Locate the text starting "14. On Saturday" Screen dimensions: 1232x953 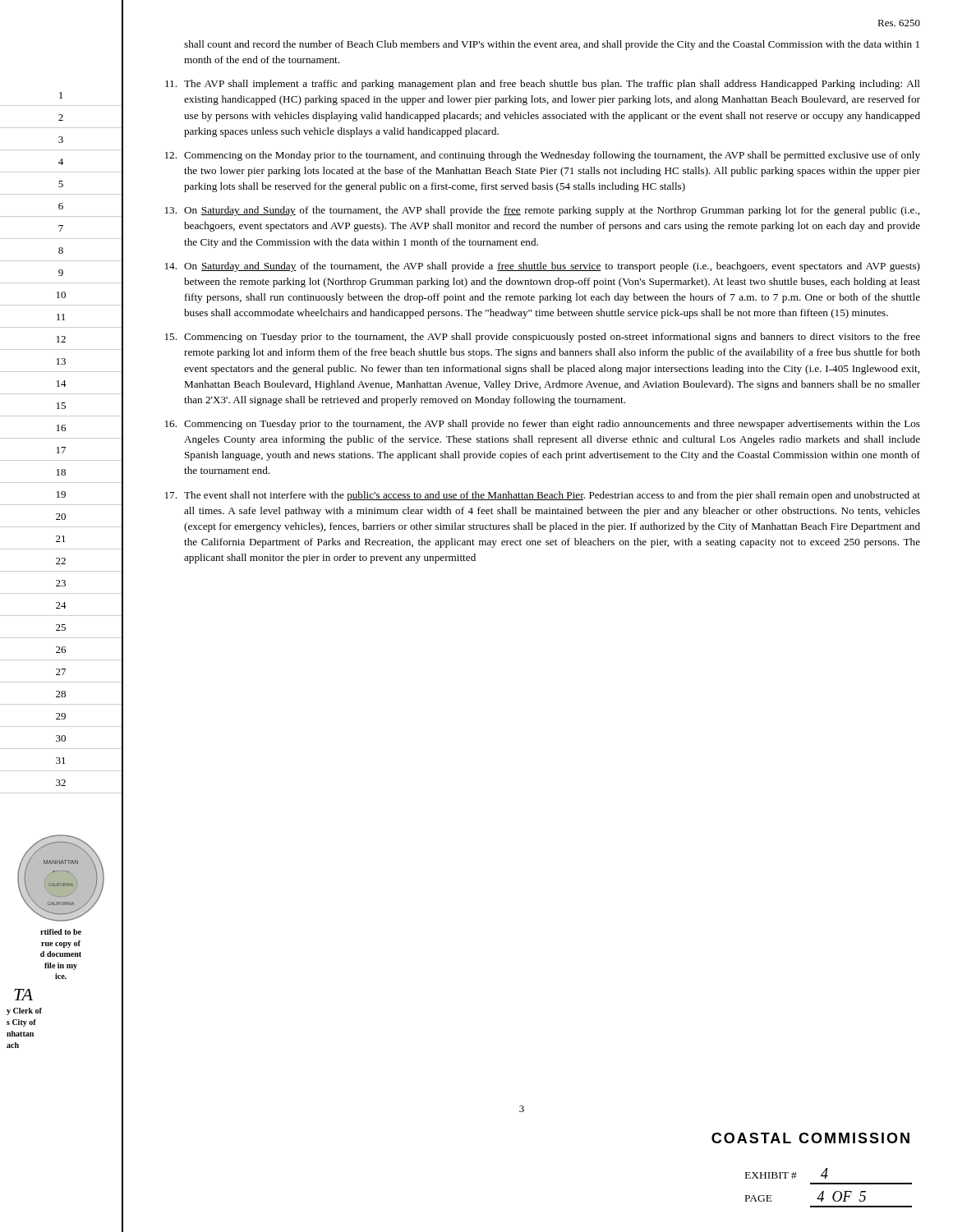click(x=534, y=289)
